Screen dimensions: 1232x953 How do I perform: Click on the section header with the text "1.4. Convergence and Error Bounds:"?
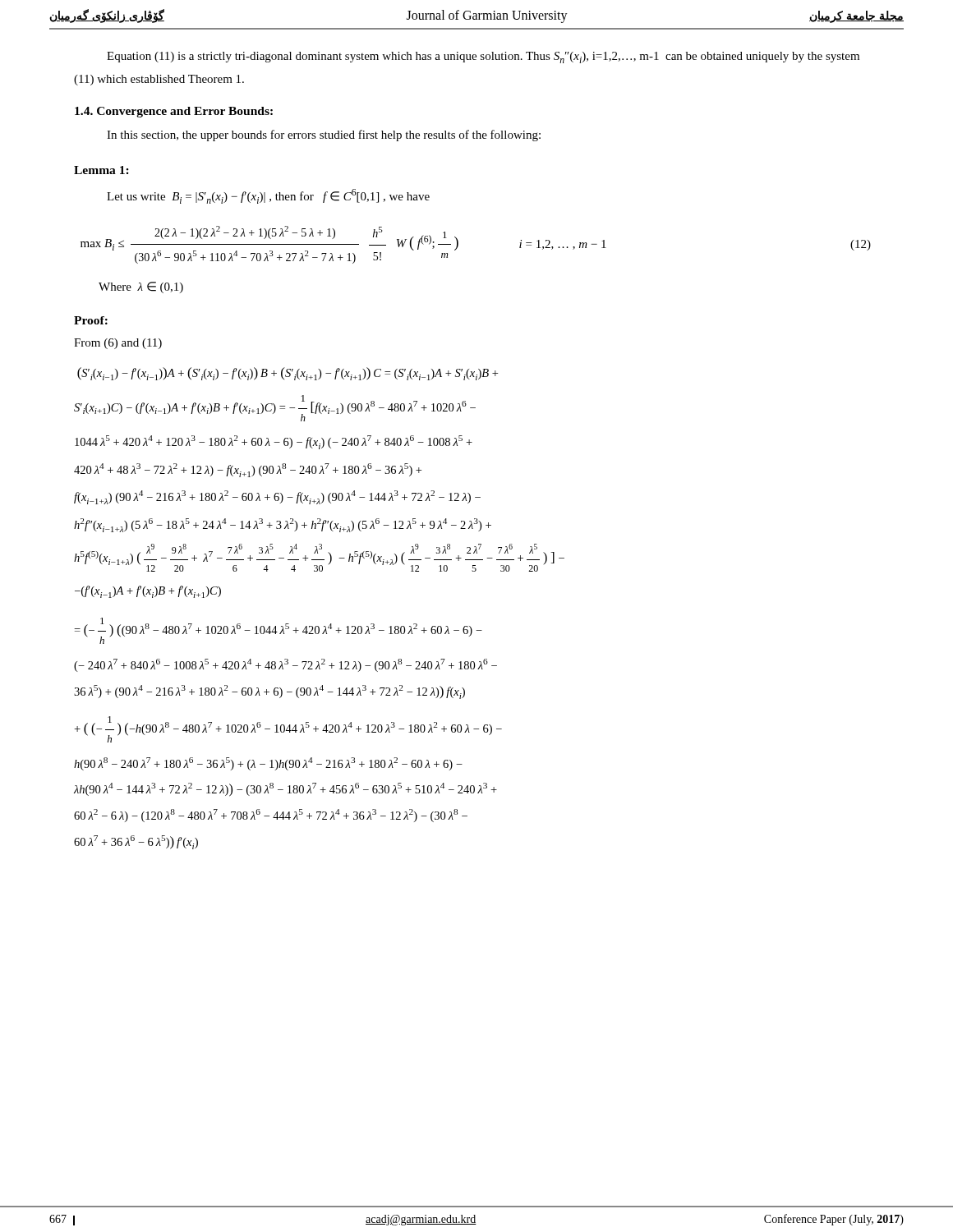(174, 110)
